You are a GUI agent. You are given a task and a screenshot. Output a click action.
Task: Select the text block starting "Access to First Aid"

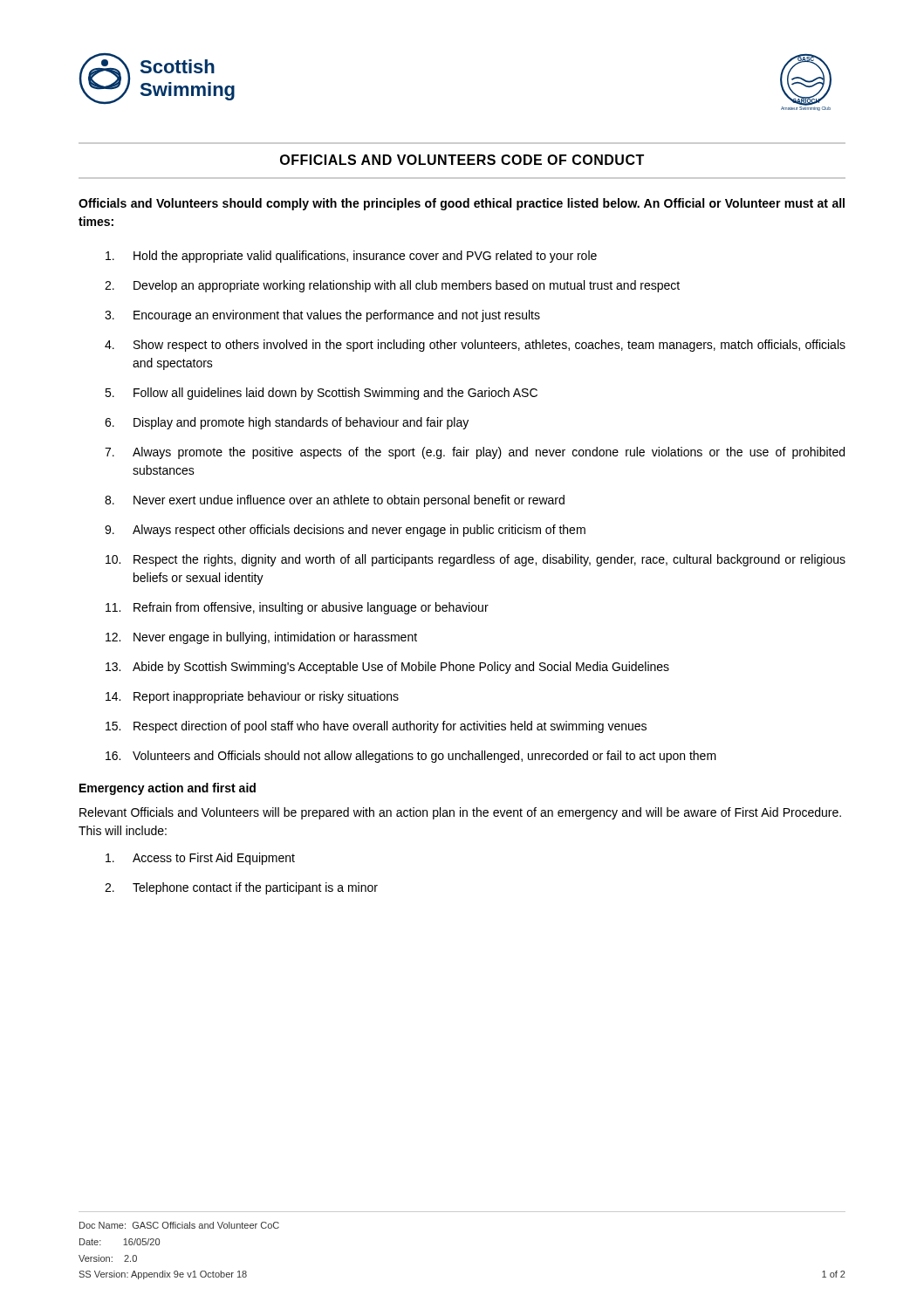(200, 859)
